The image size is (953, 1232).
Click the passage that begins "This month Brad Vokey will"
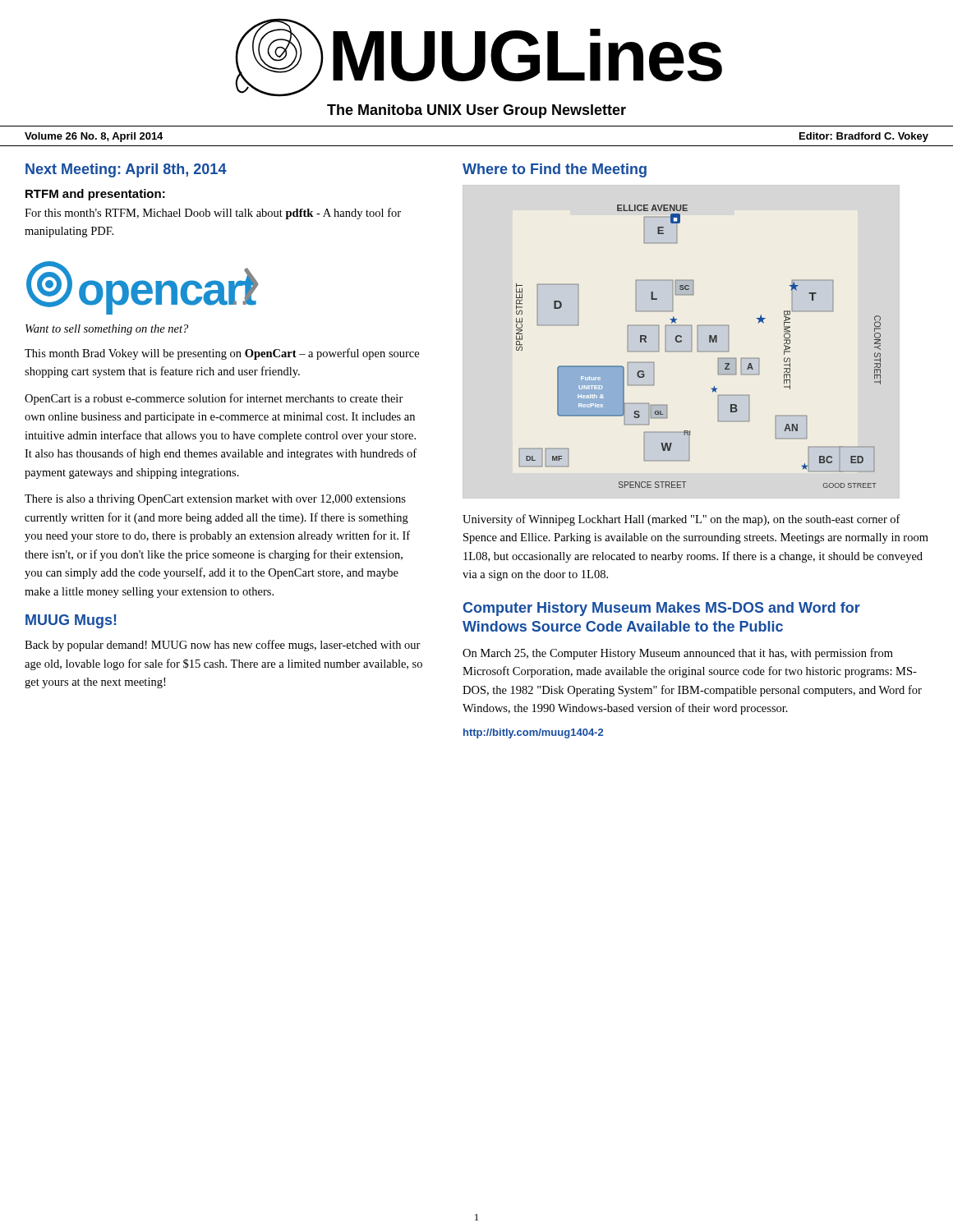[x=222, y=362]
